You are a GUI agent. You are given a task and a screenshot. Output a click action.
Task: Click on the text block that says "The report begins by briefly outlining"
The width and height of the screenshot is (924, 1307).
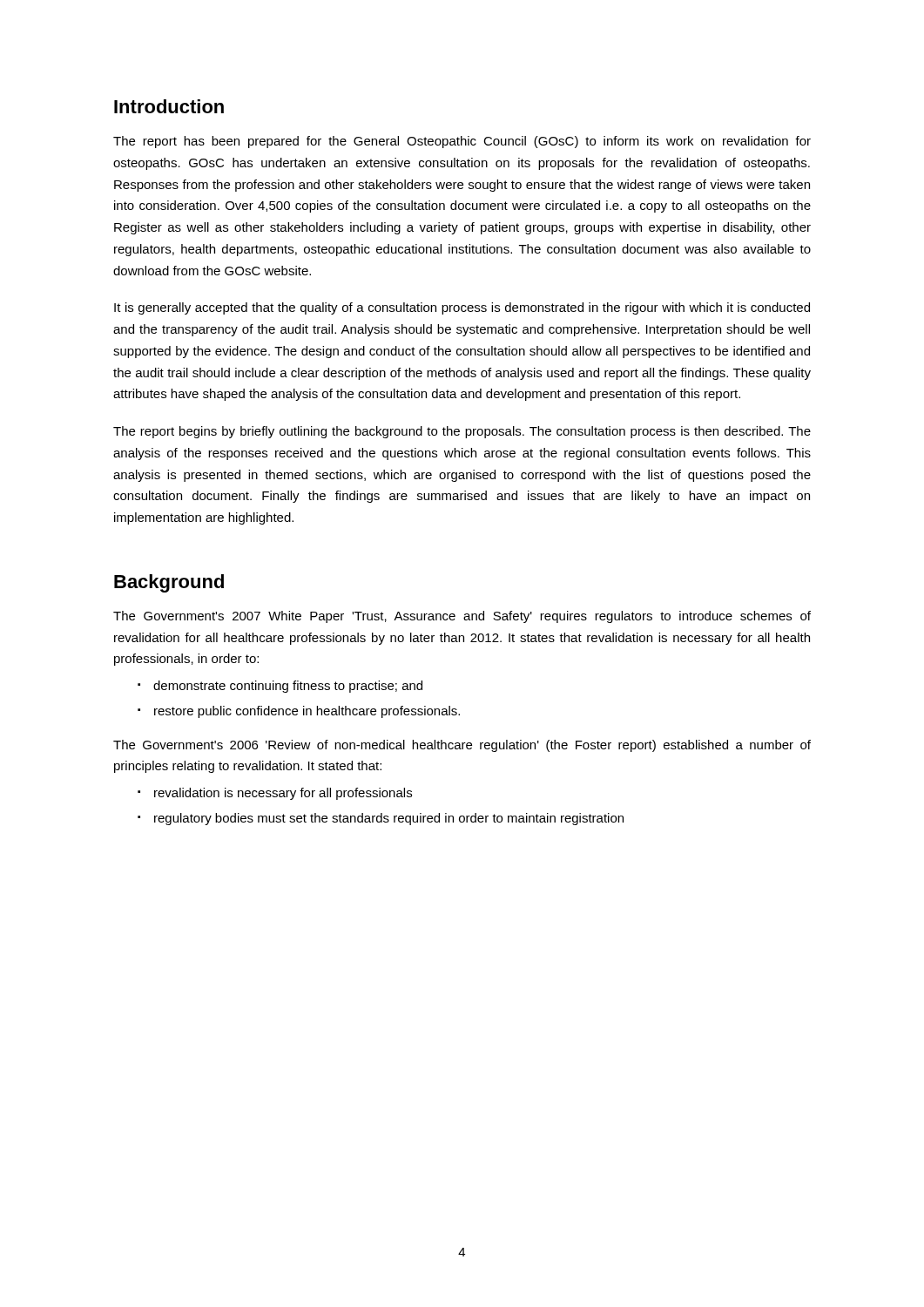click(x=462, y=474)
